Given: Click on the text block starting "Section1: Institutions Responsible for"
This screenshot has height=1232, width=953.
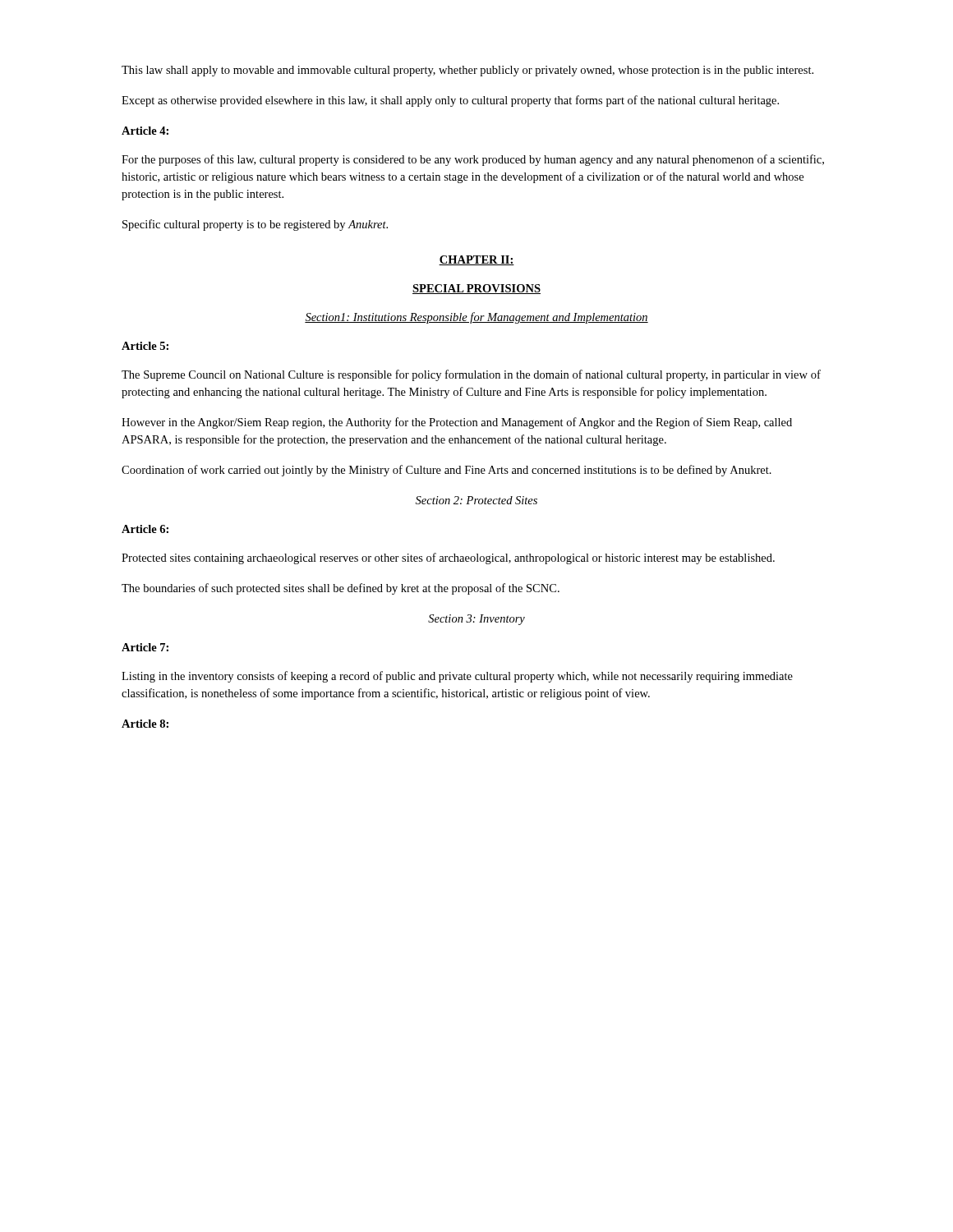Looking at the screenshot, I should point(476,318).
